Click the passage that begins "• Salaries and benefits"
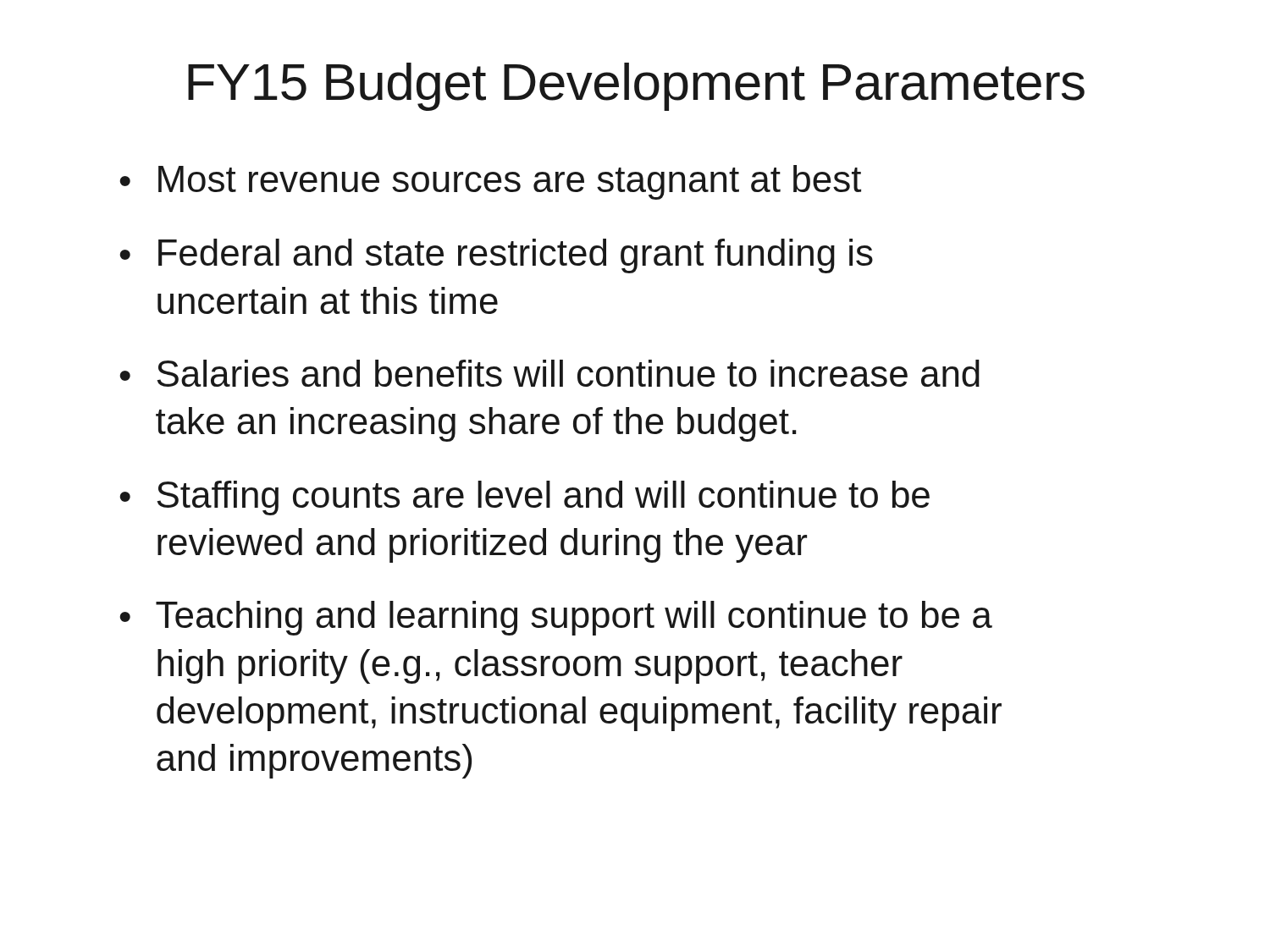This screenshot has height=952, width=1270. point(550,398)
